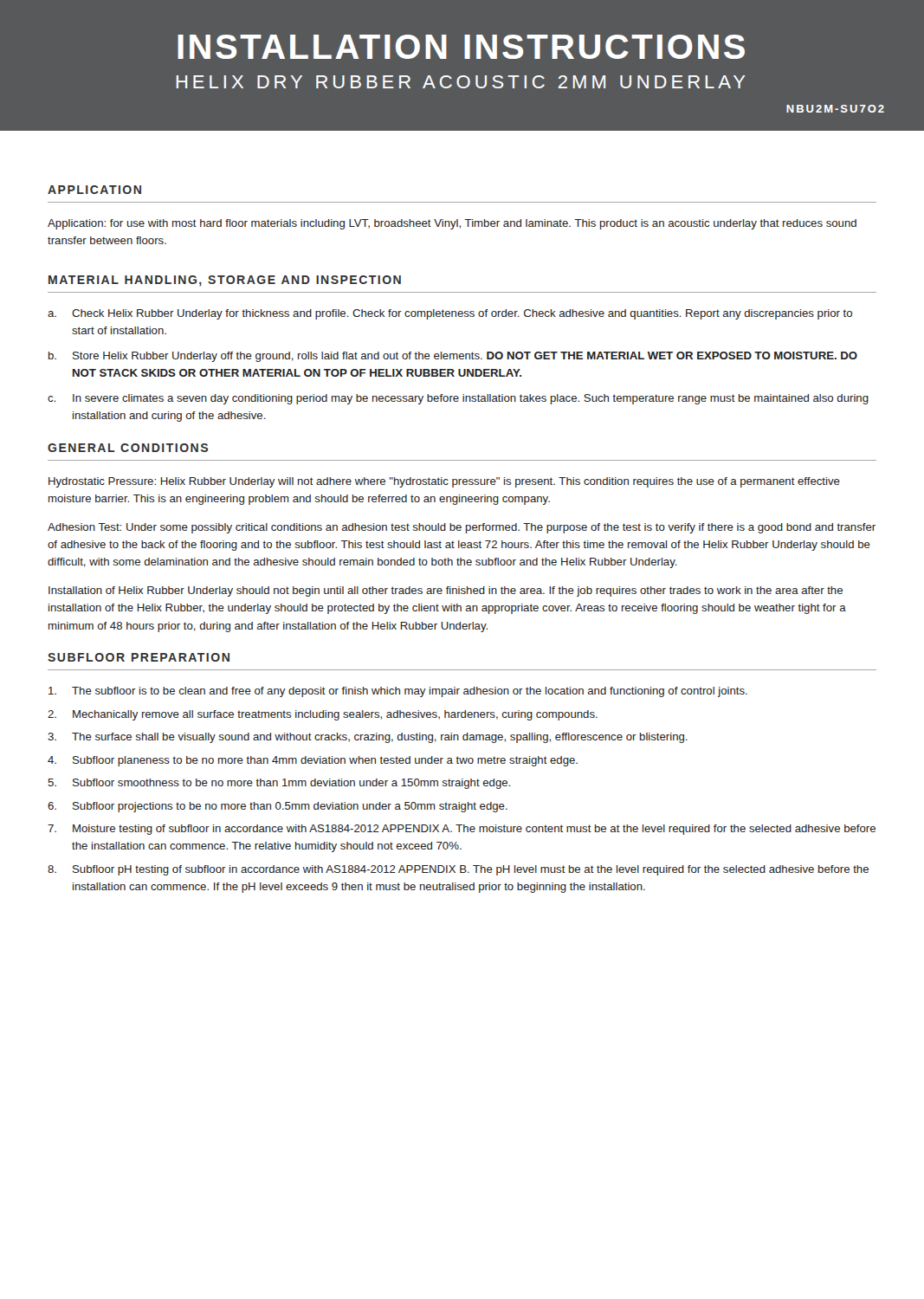924x1299 pixels.
Task: Click on the section header containing "MATERIAL HANDLING, STORAGE AND INSPECTION"
Action: 225,280
